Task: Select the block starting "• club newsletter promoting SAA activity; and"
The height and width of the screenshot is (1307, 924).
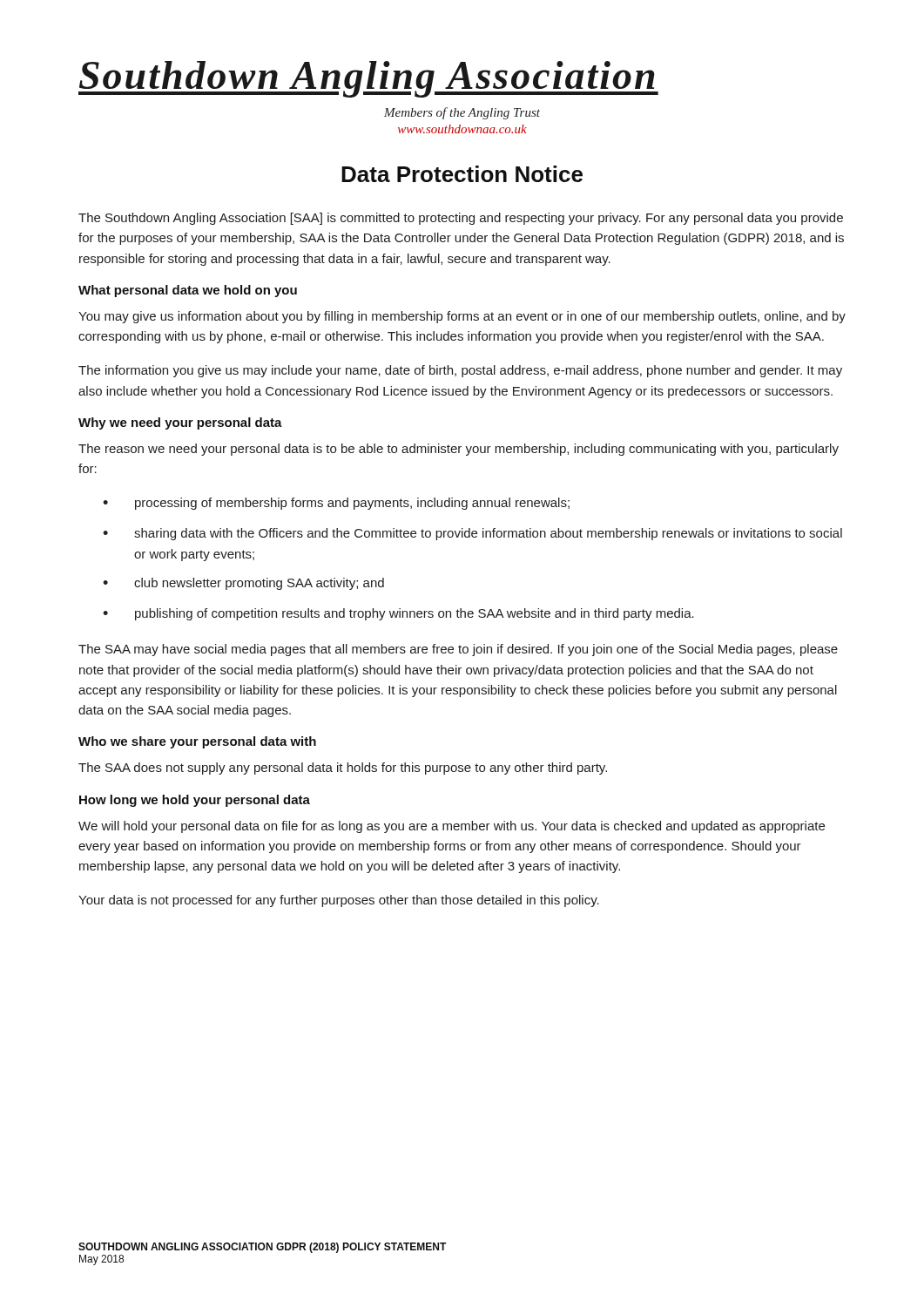Action: click(243, 584)
